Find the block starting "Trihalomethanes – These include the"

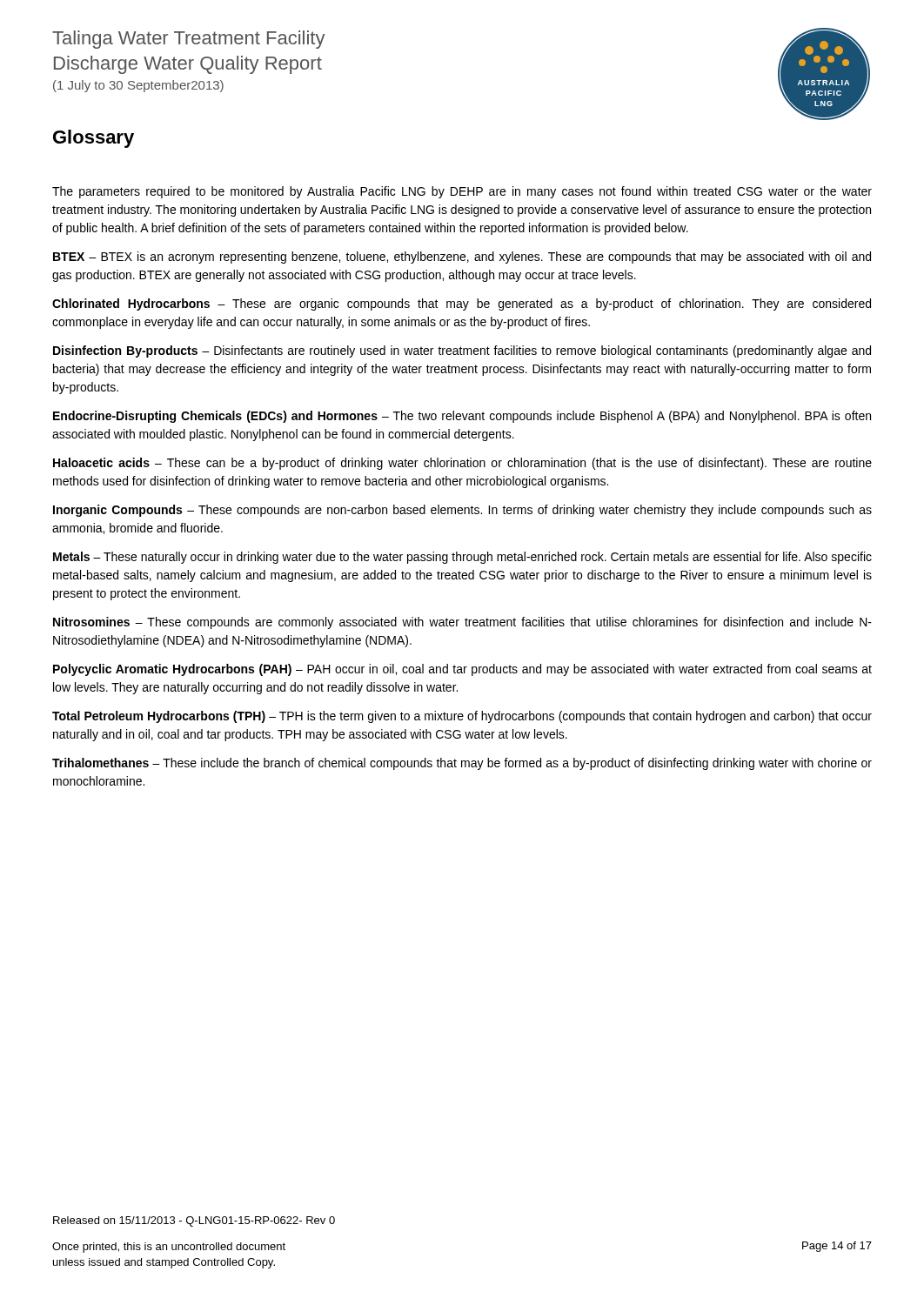(x=462, y=772)
